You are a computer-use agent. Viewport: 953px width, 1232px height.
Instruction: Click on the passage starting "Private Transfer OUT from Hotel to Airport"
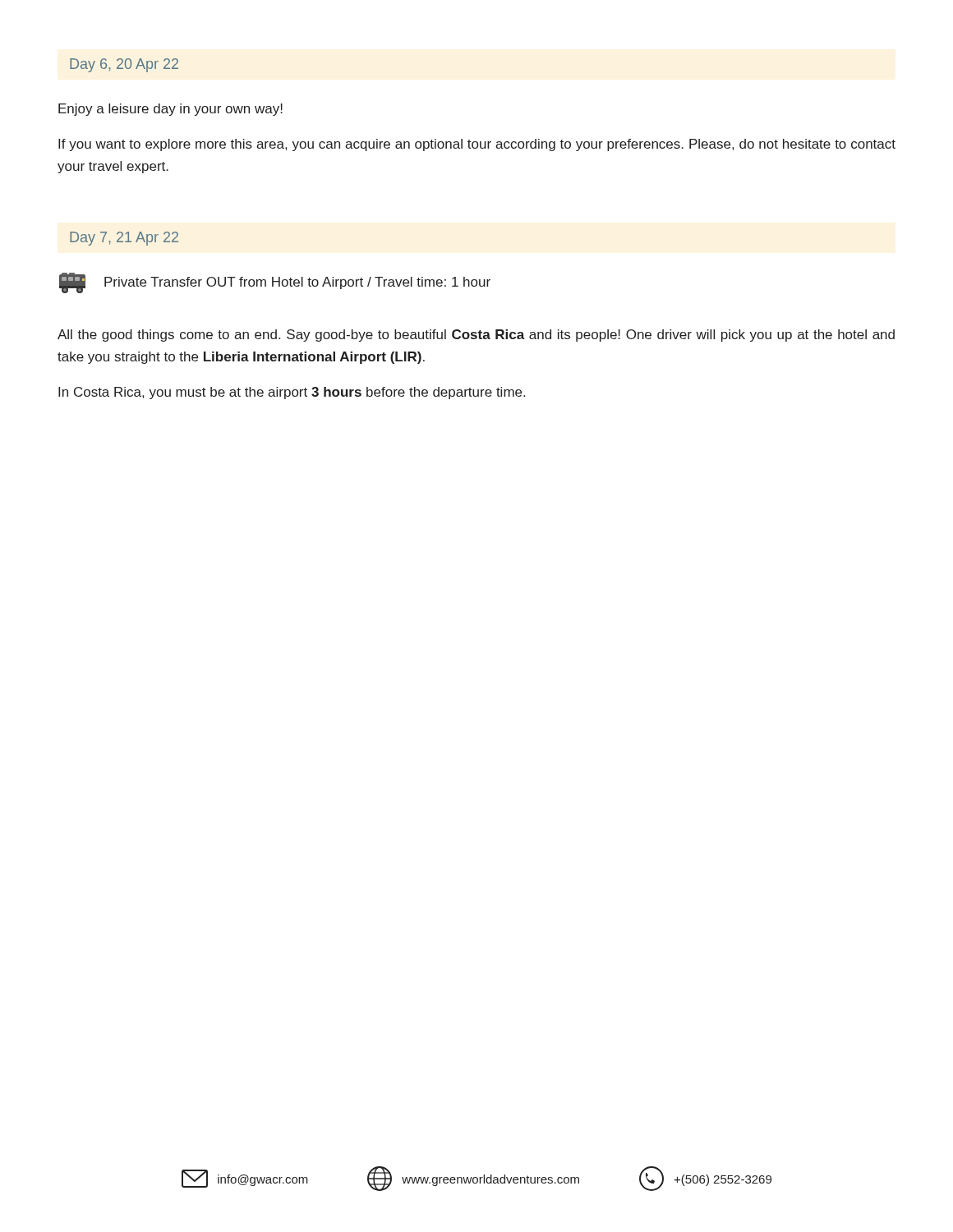coord(274,282)
